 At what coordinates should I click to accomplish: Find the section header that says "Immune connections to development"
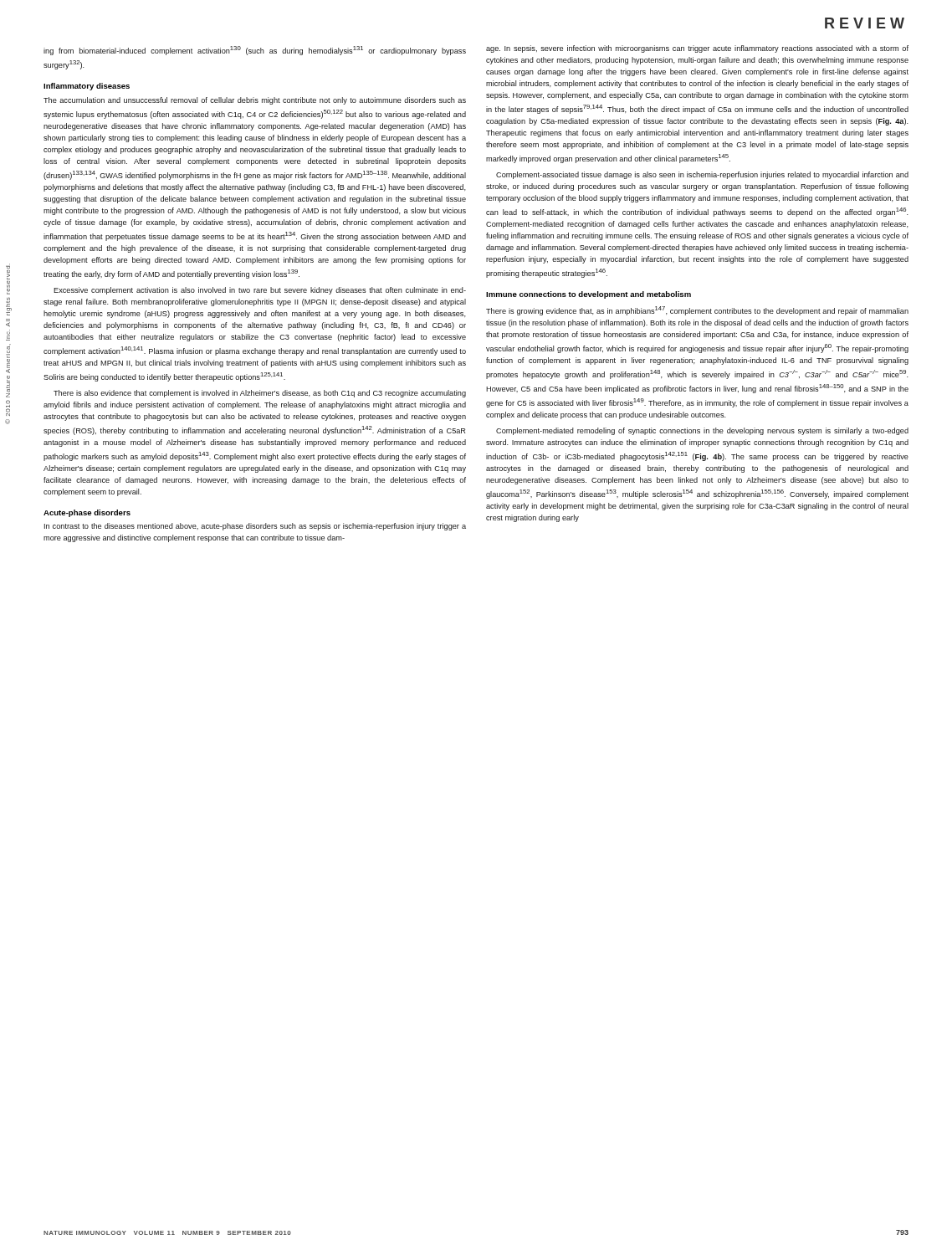589,294
